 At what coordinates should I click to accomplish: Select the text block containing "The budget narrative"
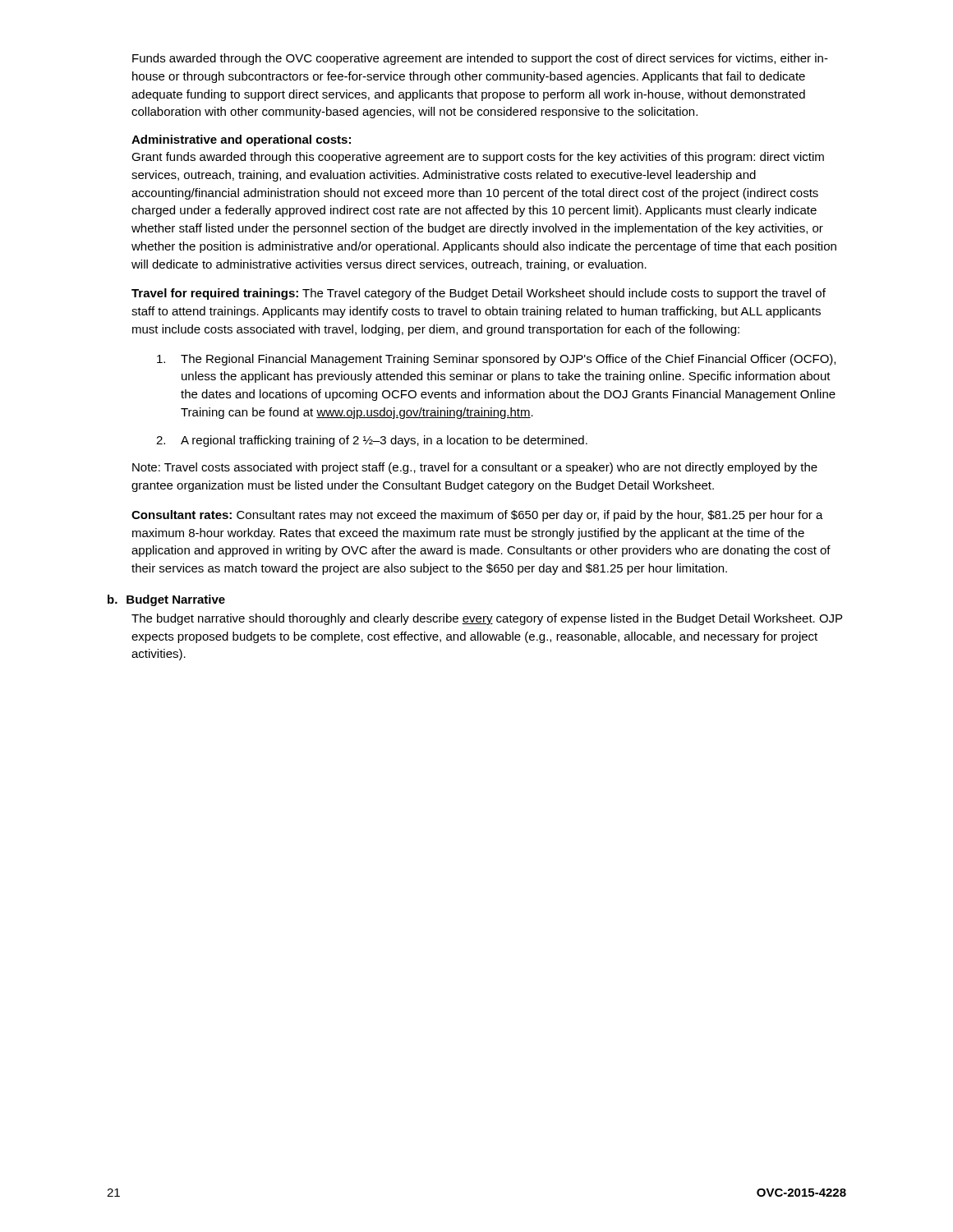pyautogui.click(x=487, y=636)
